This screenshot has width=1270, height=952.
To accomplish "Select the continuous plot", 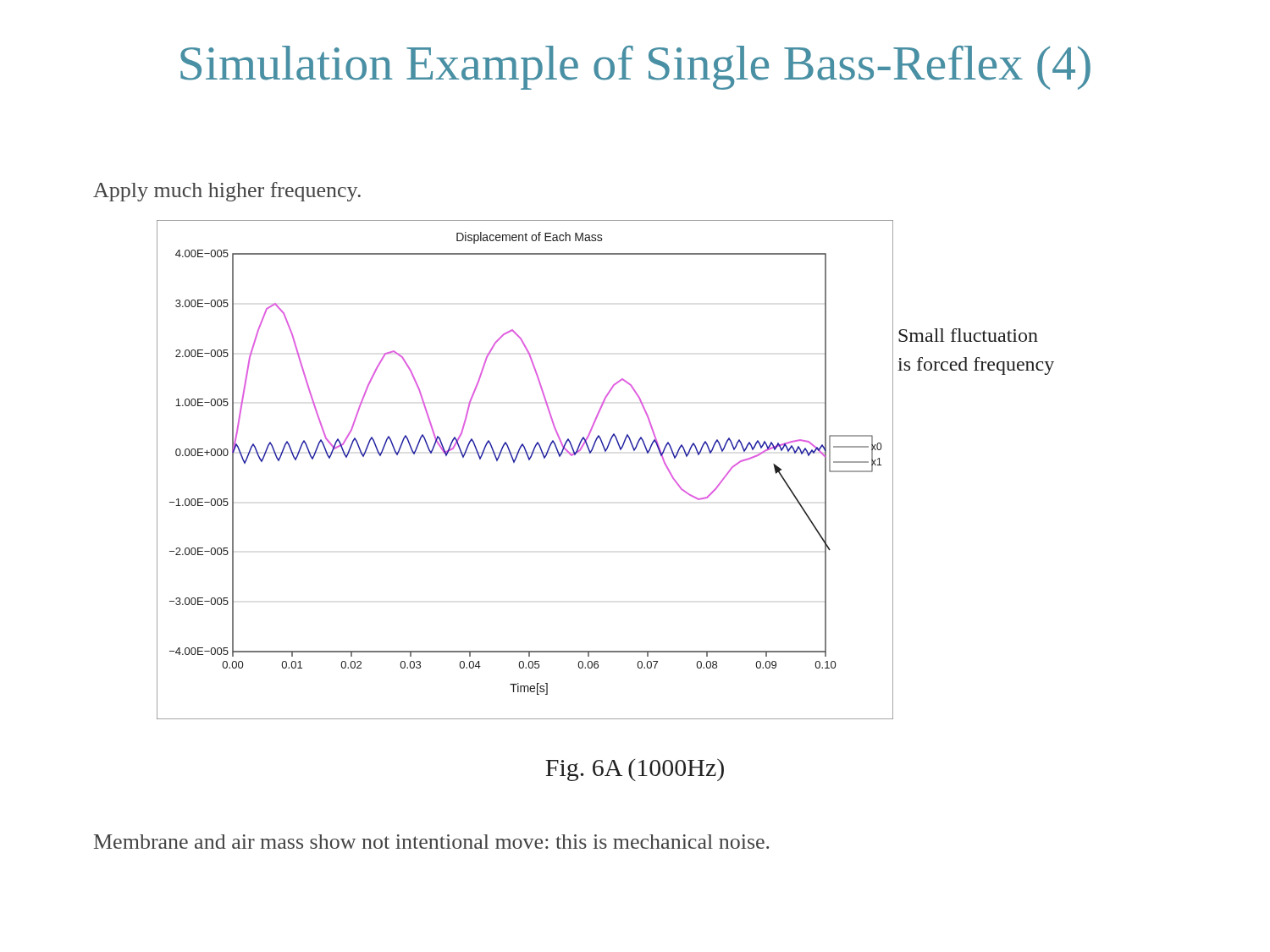I will pyautogui.click(x=525, y=470).
